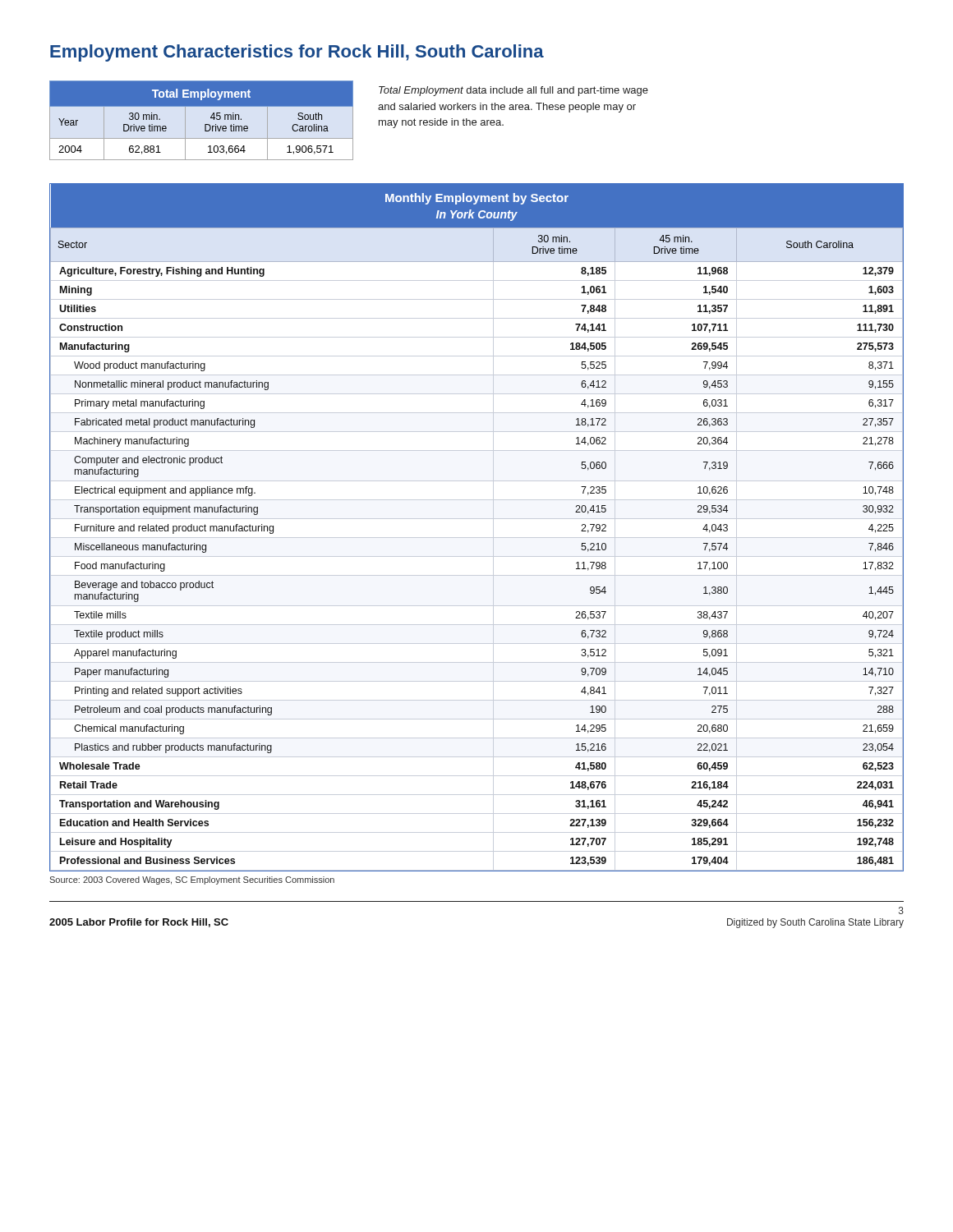
Task: Find the passage starting "Total Employment data include all full"
Action: coord(518,105)
